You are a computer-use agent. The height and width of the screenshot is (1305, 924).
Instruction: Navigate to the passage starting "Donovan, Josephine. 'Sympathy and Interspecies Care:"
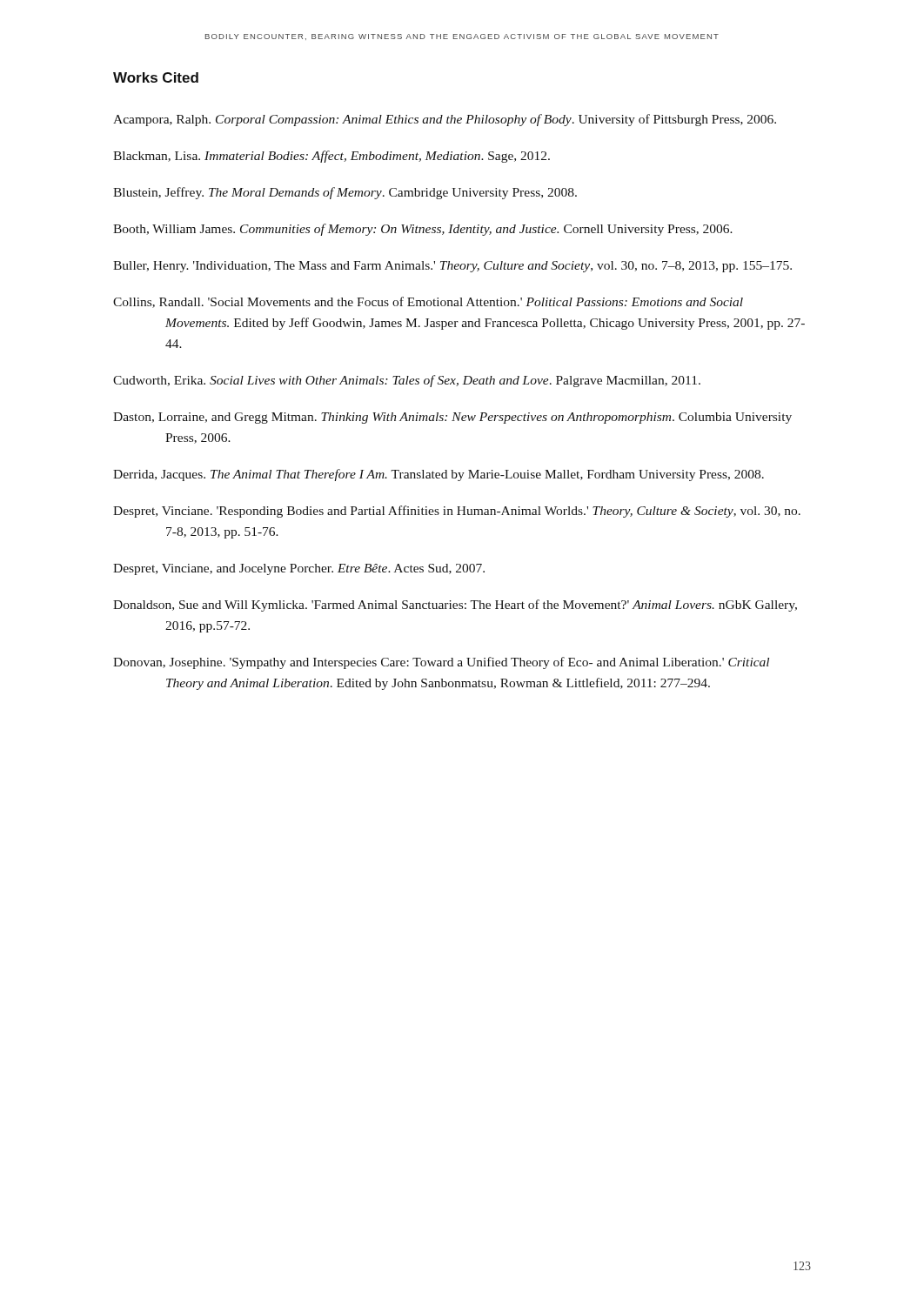(x=462, y=673)
